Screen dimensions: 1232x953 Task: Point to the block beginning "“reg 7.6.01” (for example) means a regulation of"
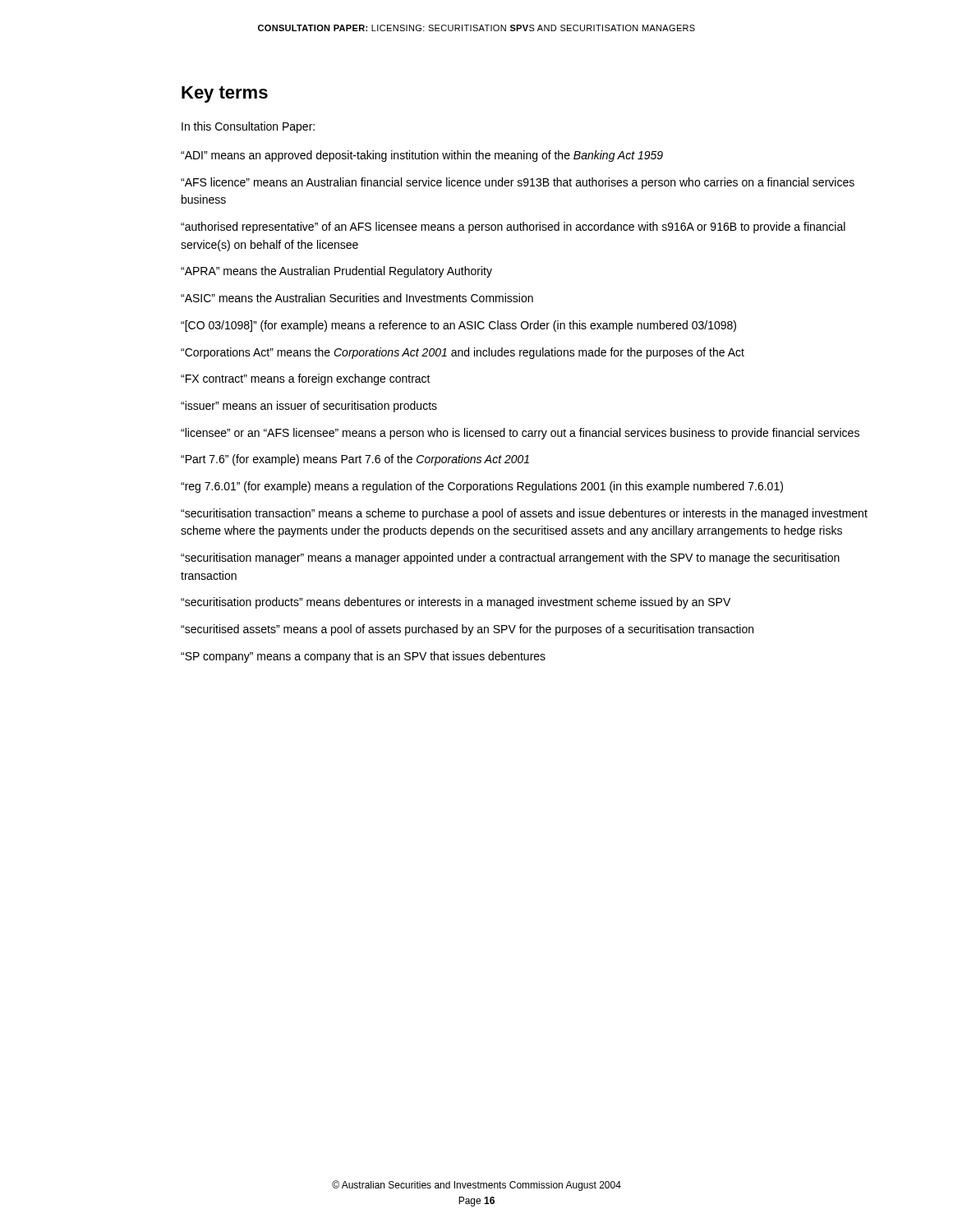482,486
